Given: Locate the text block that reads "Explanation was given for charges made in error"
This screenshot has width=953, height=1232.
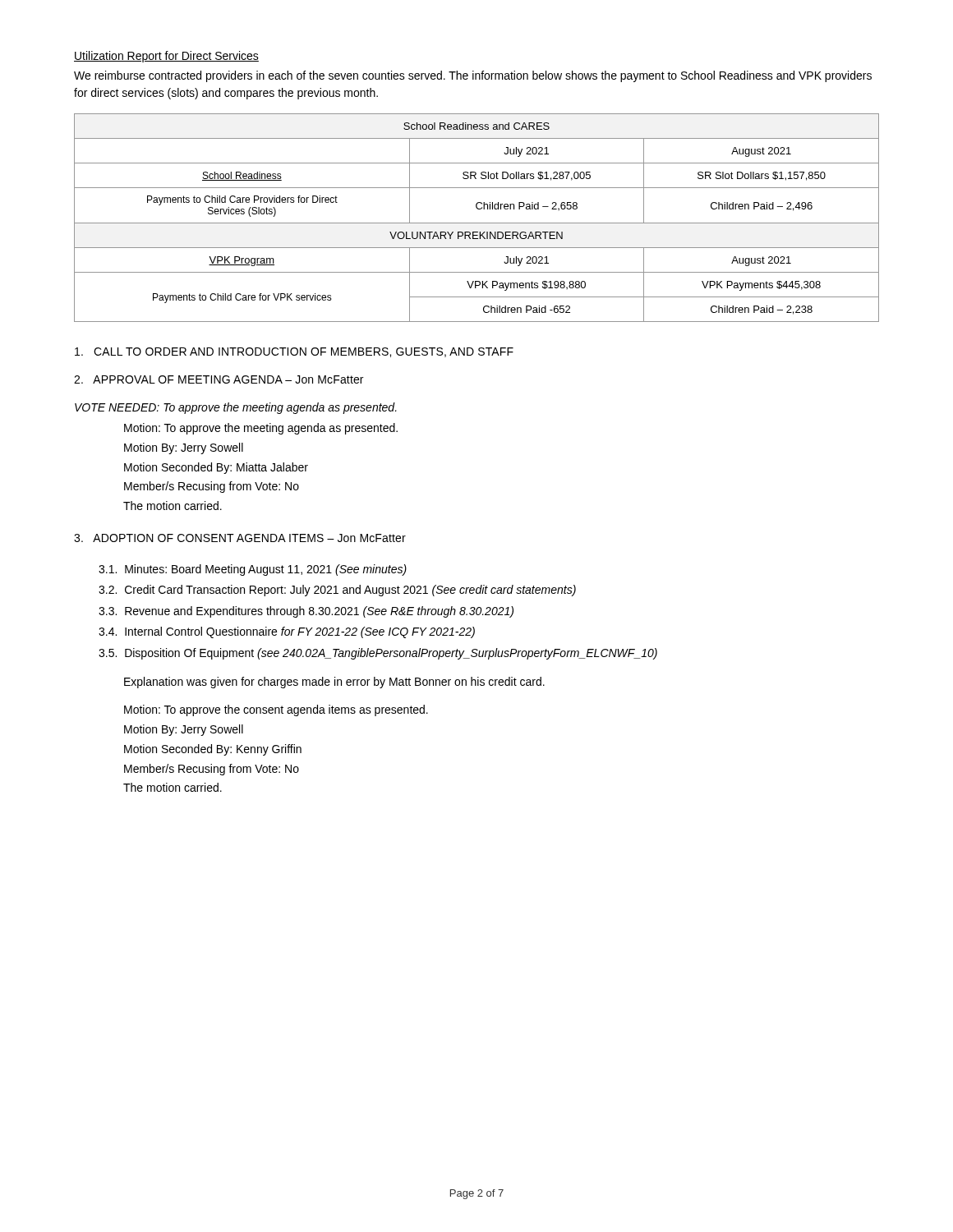Looking at the screenshot, I should [501, 683].
